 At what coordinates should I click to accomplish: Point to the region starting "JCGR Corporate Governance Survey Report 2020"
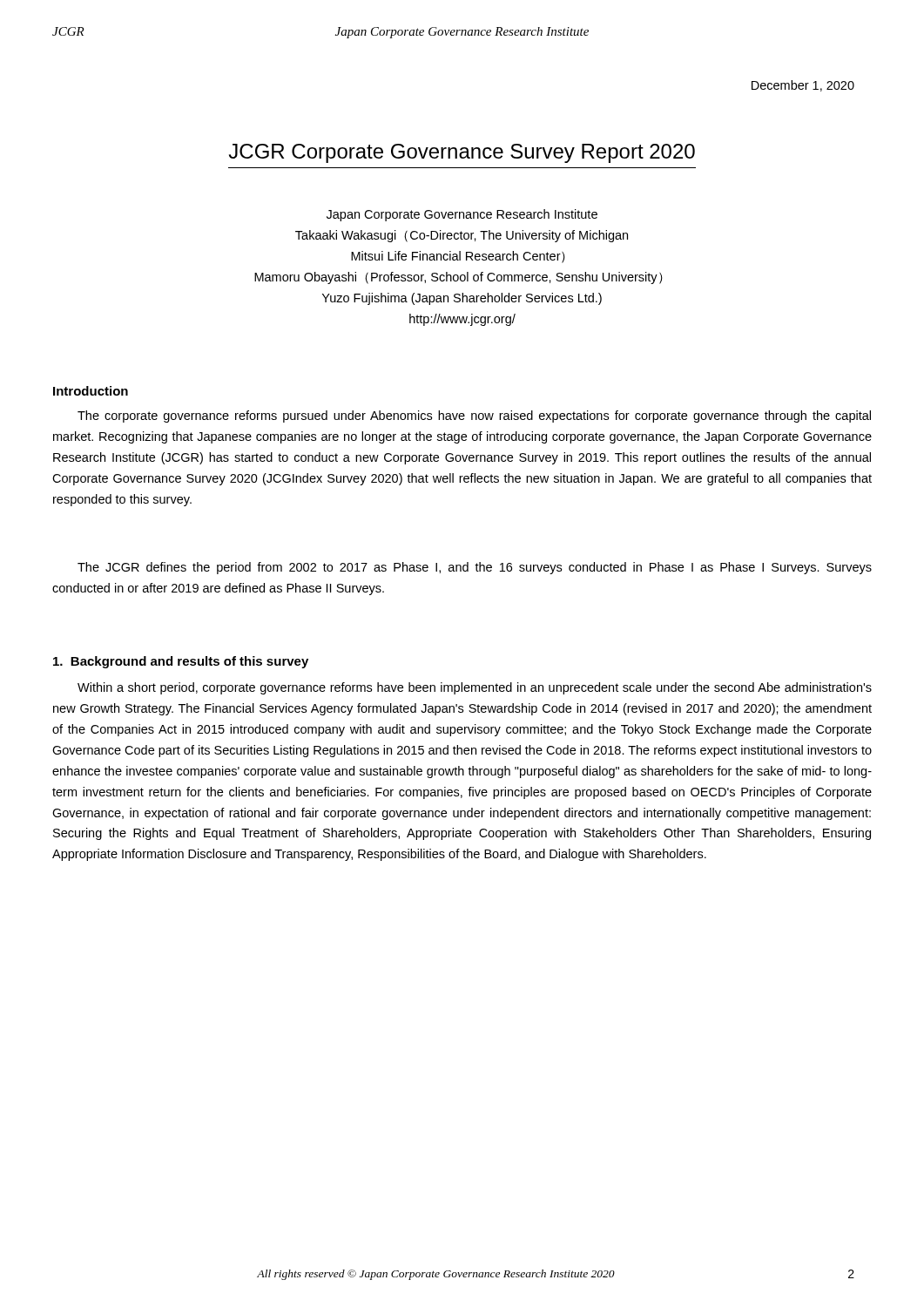(x=462, y=154)
